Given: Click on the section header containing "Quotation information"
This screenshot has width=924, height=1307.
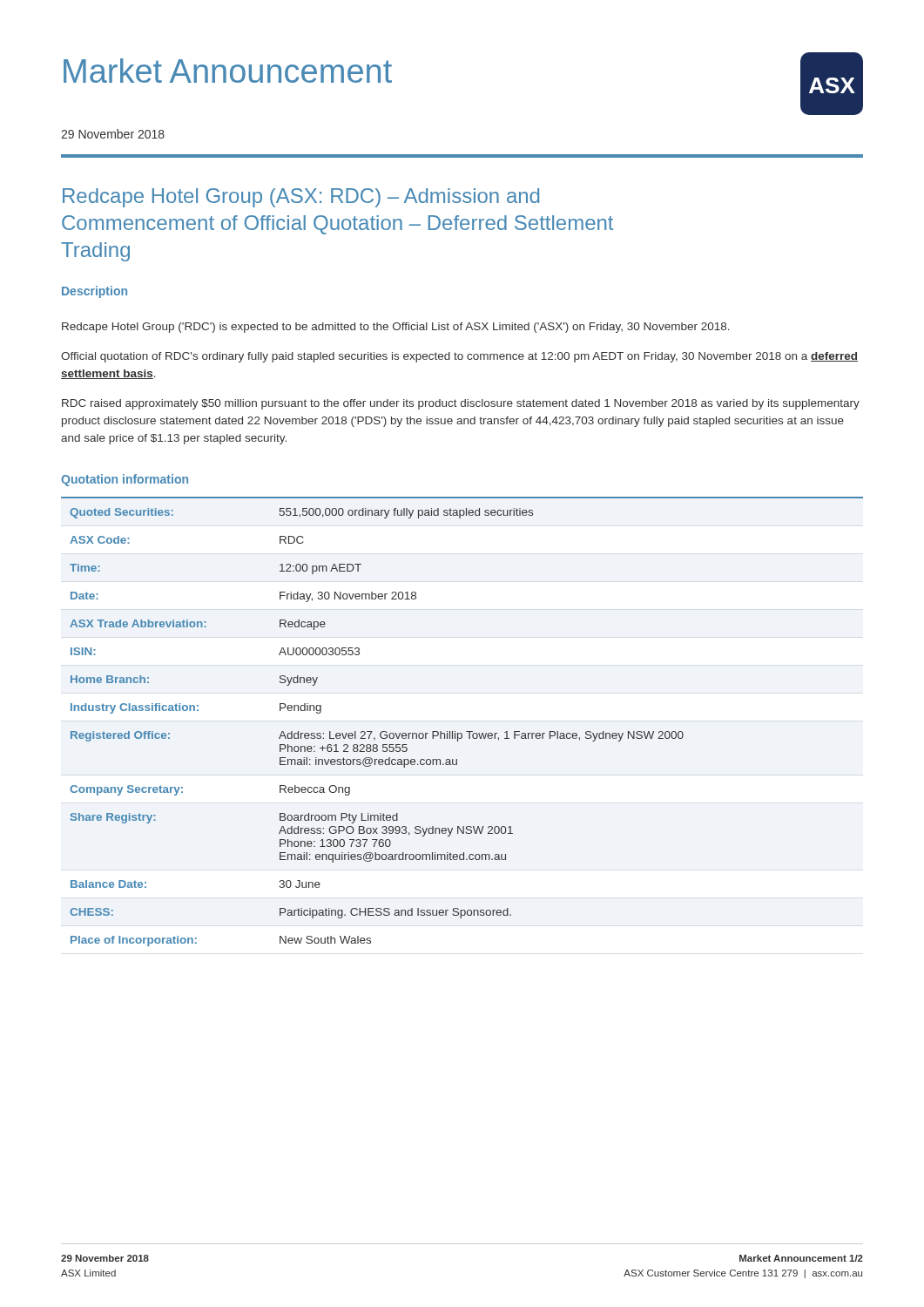Looking at the screenshot, I should pos(125,479).
